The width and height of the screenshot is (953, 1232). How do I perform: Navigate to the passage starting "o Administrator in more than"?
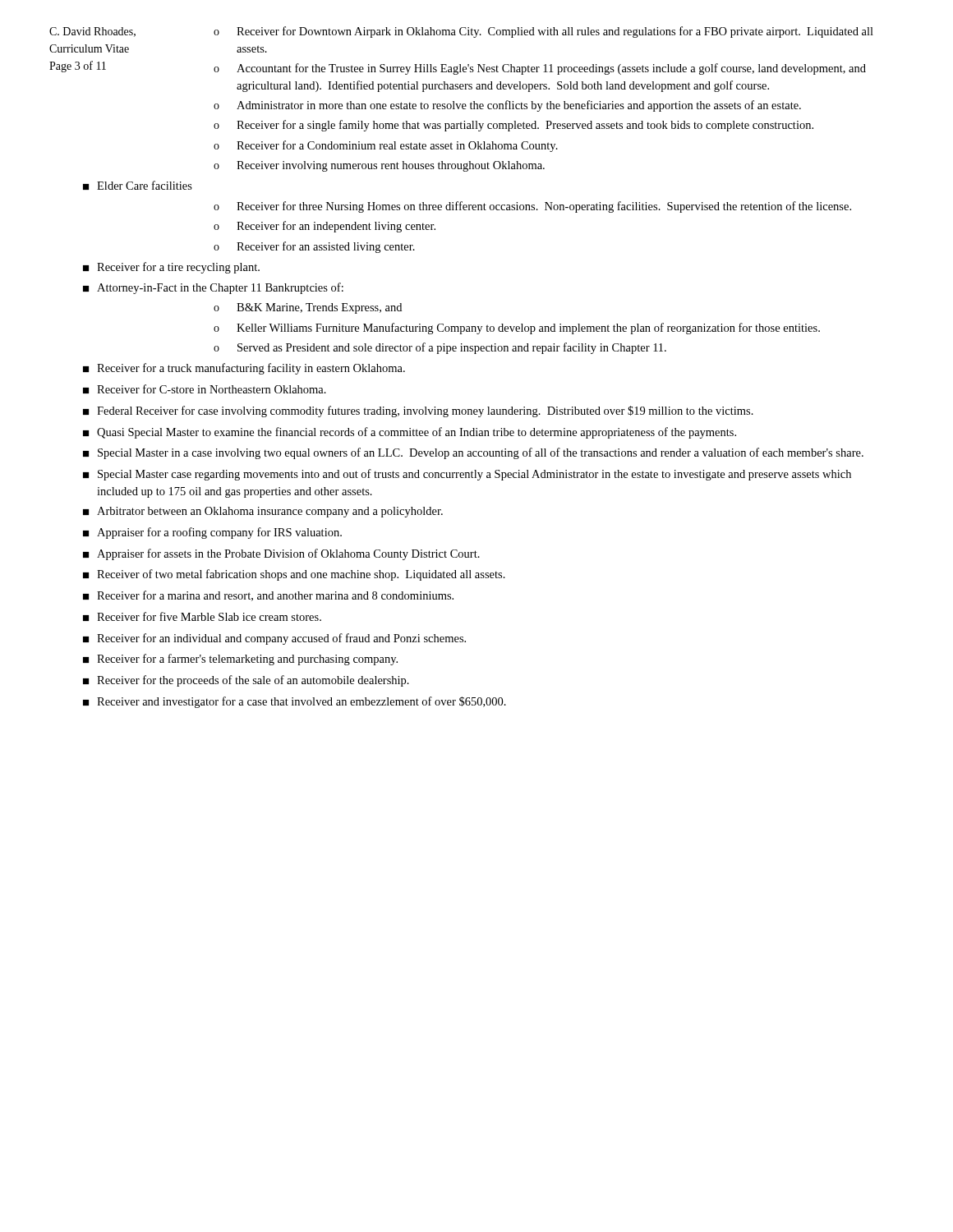[x=555, y=106]
